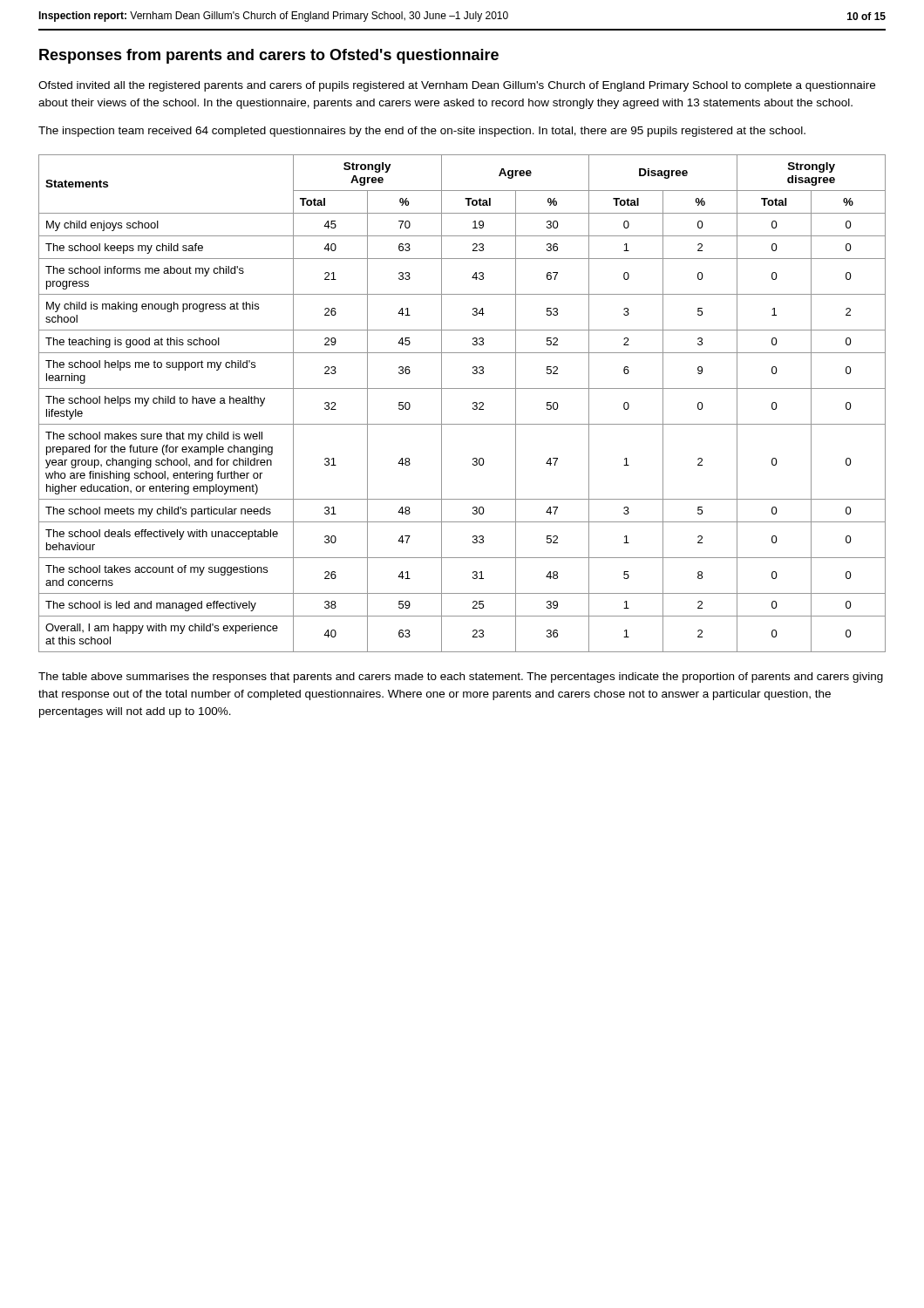Click on the table containing "The school is led and"
This screenshot has height=1308, width=924.
pos(462,403)
